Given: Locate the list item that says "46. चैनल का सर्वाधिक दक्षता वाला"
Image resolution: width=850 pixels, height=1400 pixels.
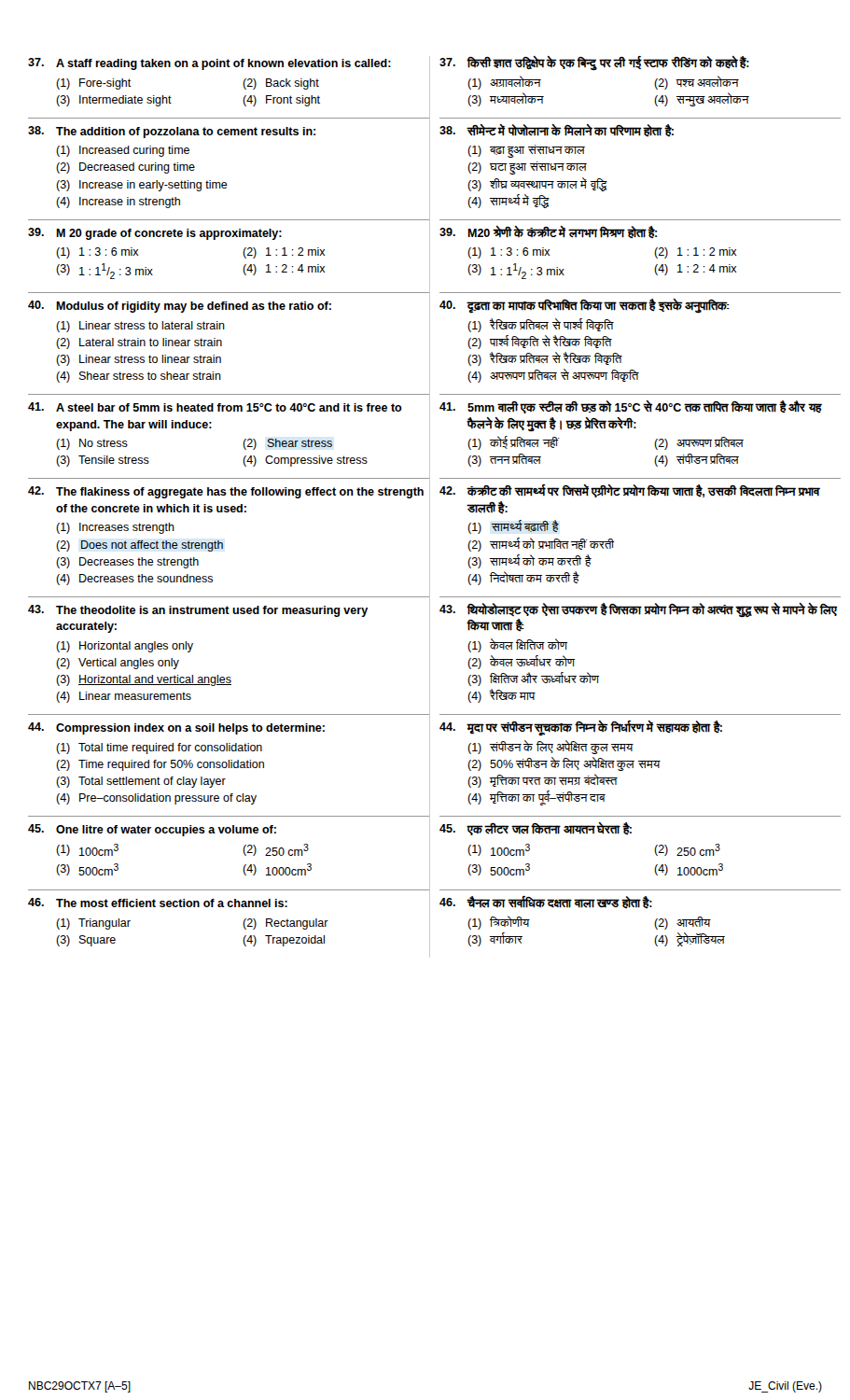Looking at the screenshot, I should pyautogui.click(x=546, y=903).
